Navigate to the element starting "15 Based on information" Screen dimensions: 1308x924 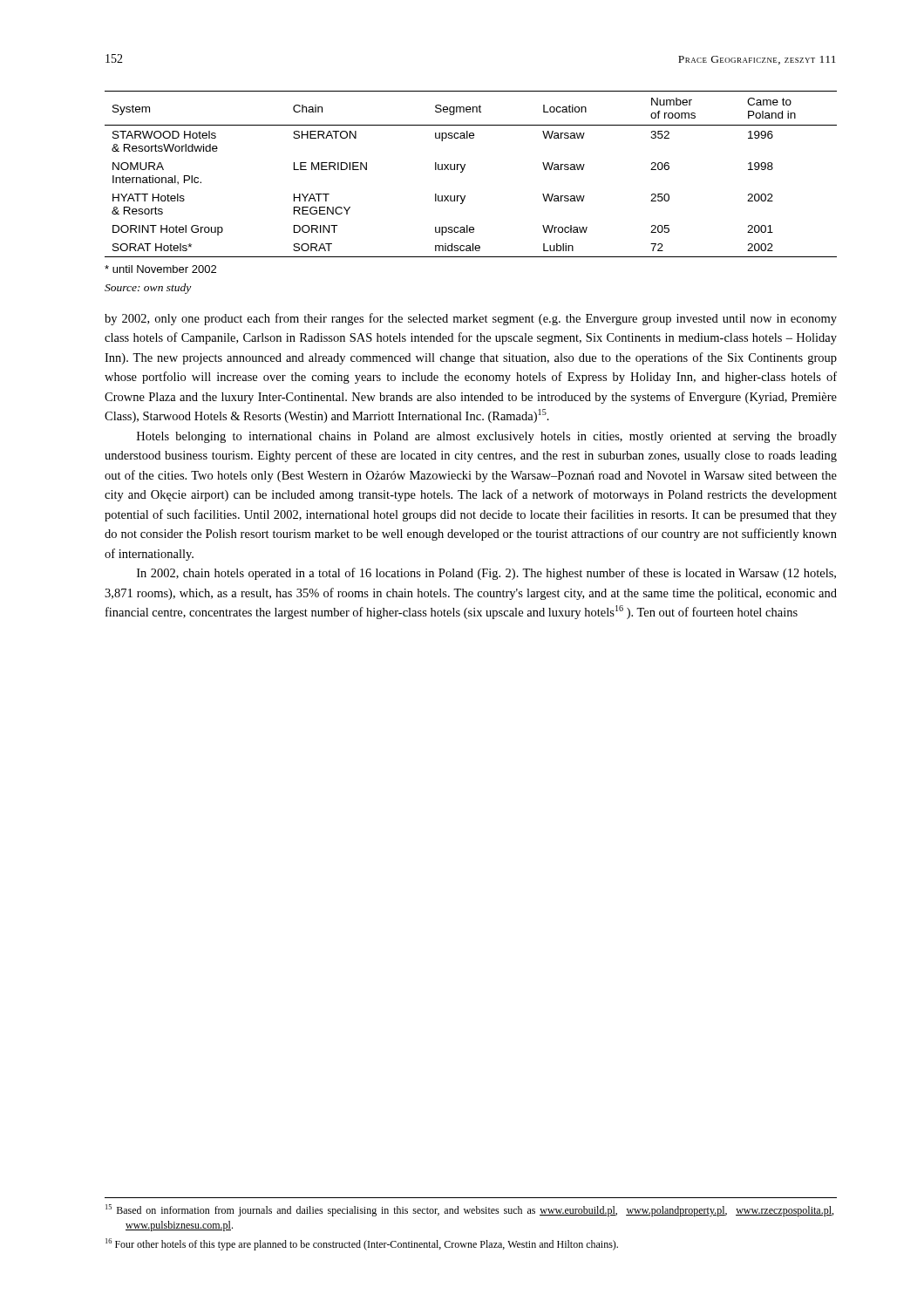click(x=471, y=1217)
